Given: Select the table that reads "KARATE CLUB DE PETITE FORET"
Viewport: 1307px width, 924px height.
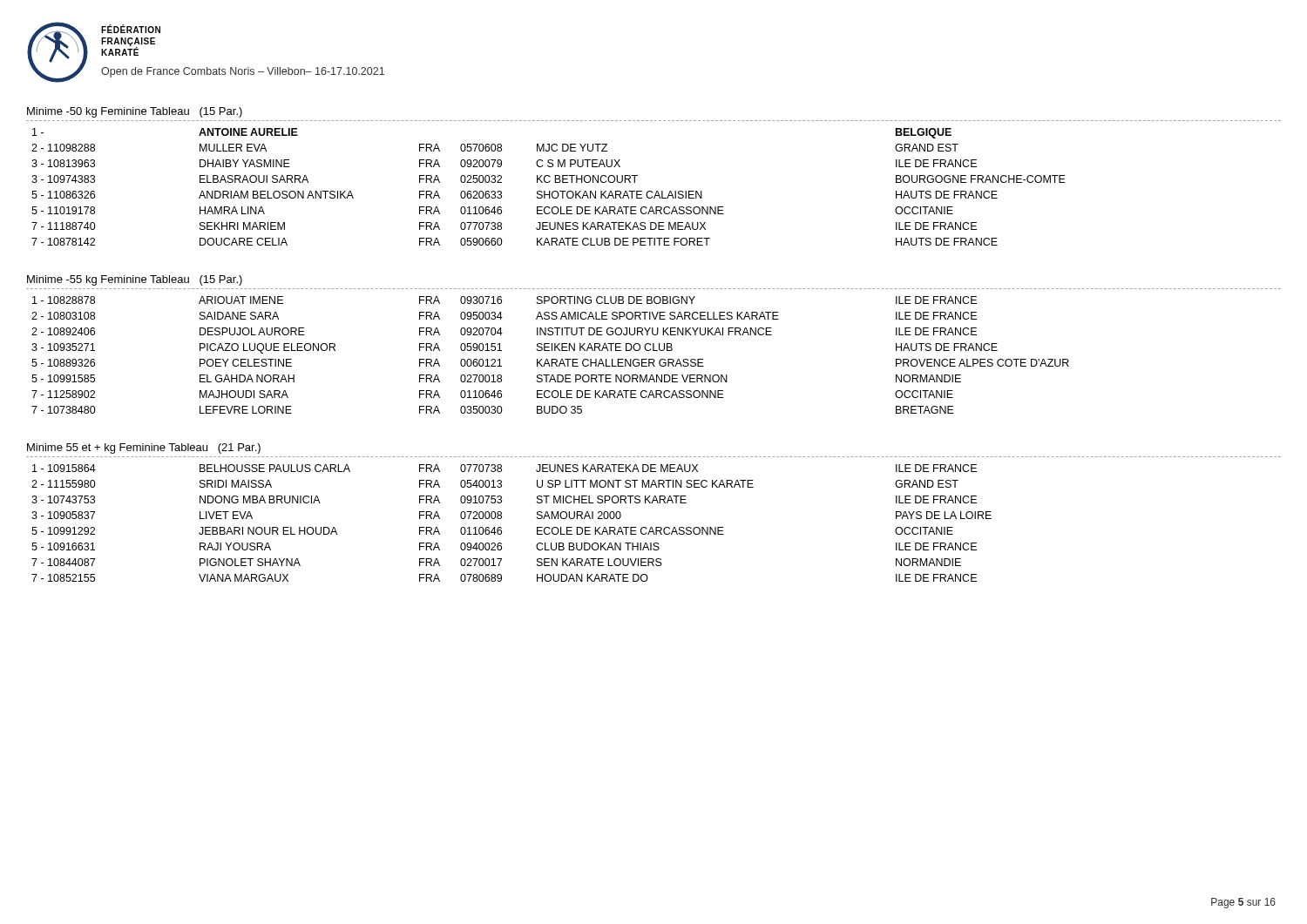Looking at the screenshot, I should 654,187.
